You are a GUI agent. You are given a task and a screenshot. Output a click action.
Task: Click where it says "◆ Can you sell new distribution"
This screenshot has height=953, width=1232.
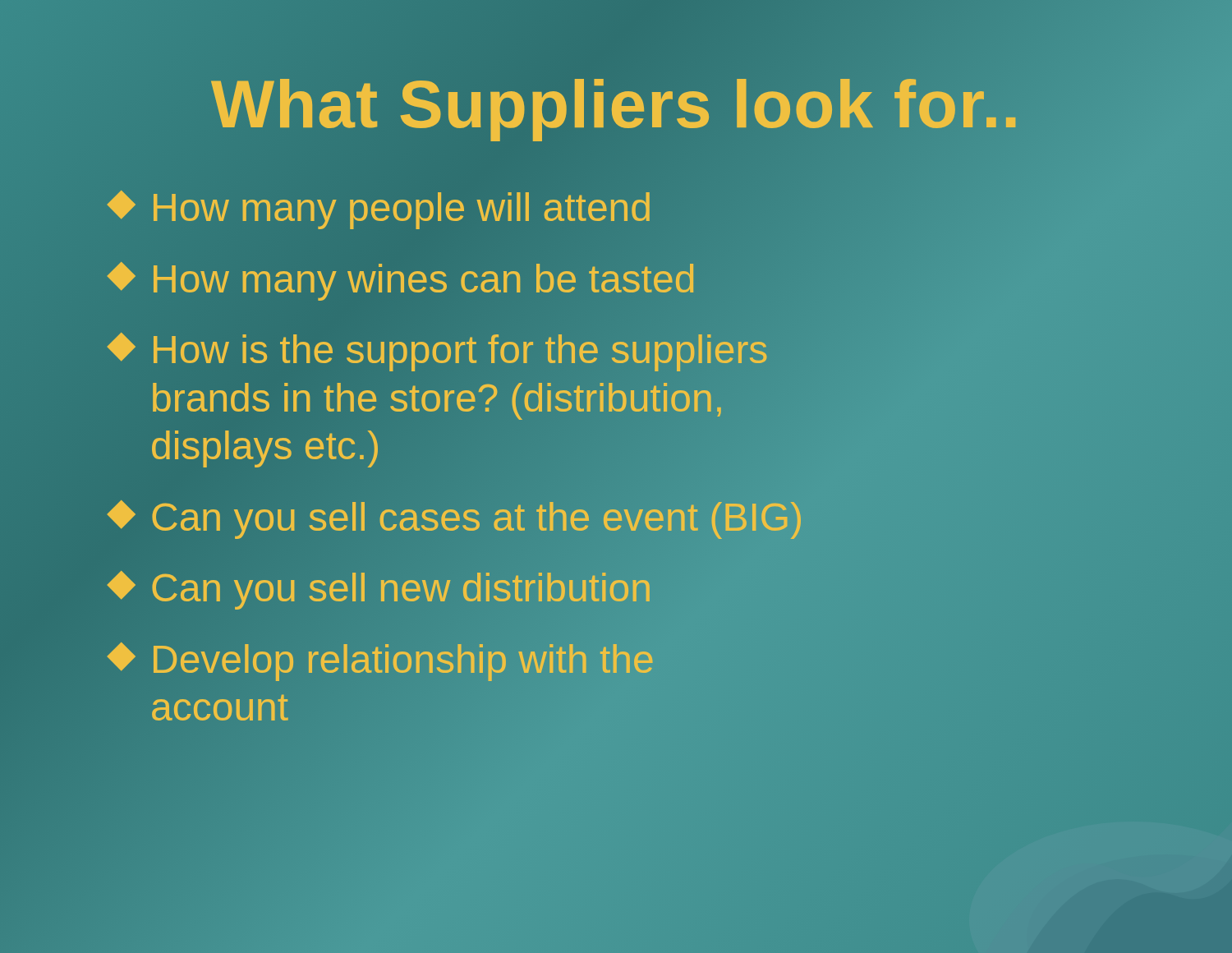pos(379,589)
